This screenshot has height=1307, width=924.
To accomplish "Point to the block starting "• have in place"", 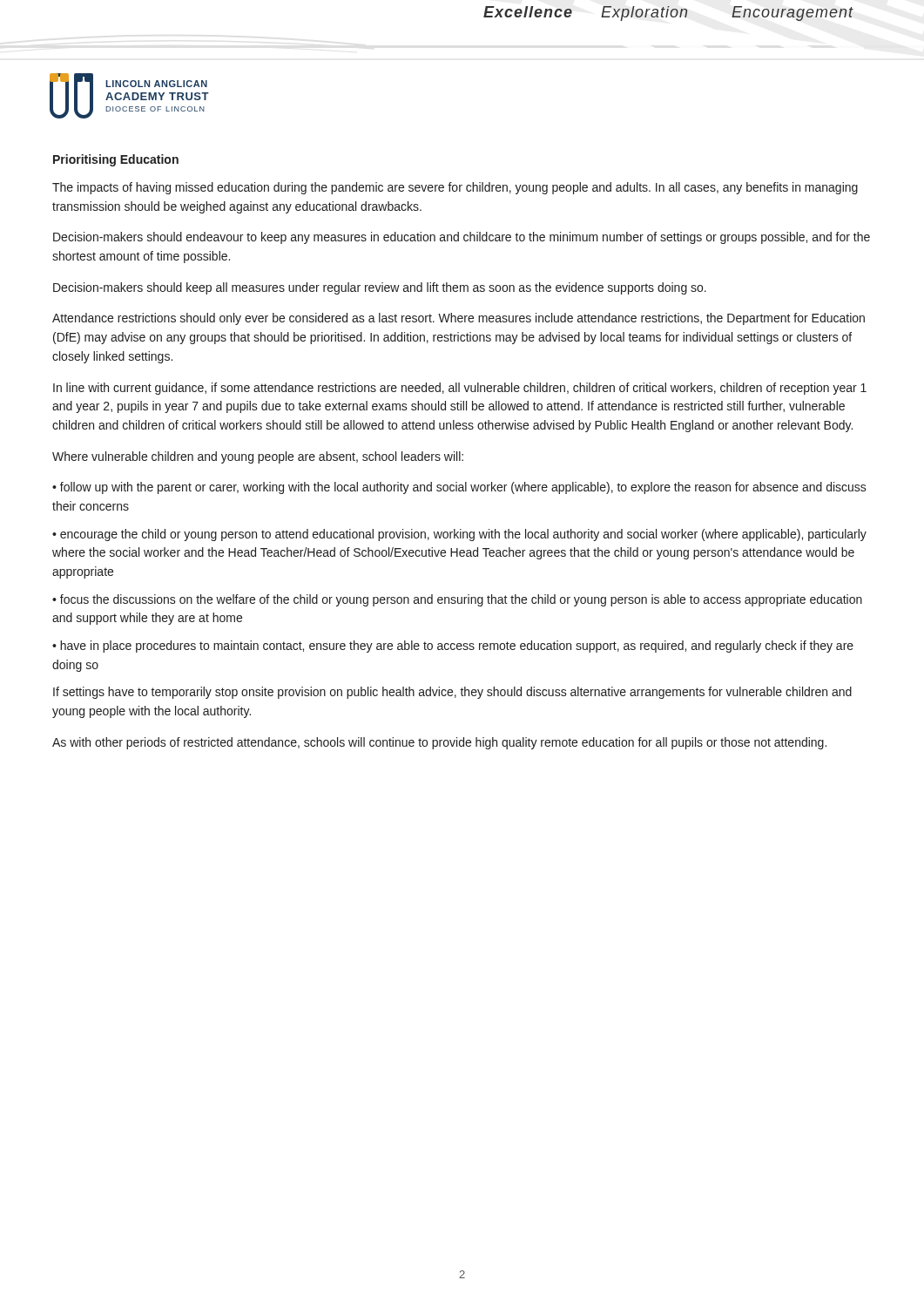I will tap(453, 655).
